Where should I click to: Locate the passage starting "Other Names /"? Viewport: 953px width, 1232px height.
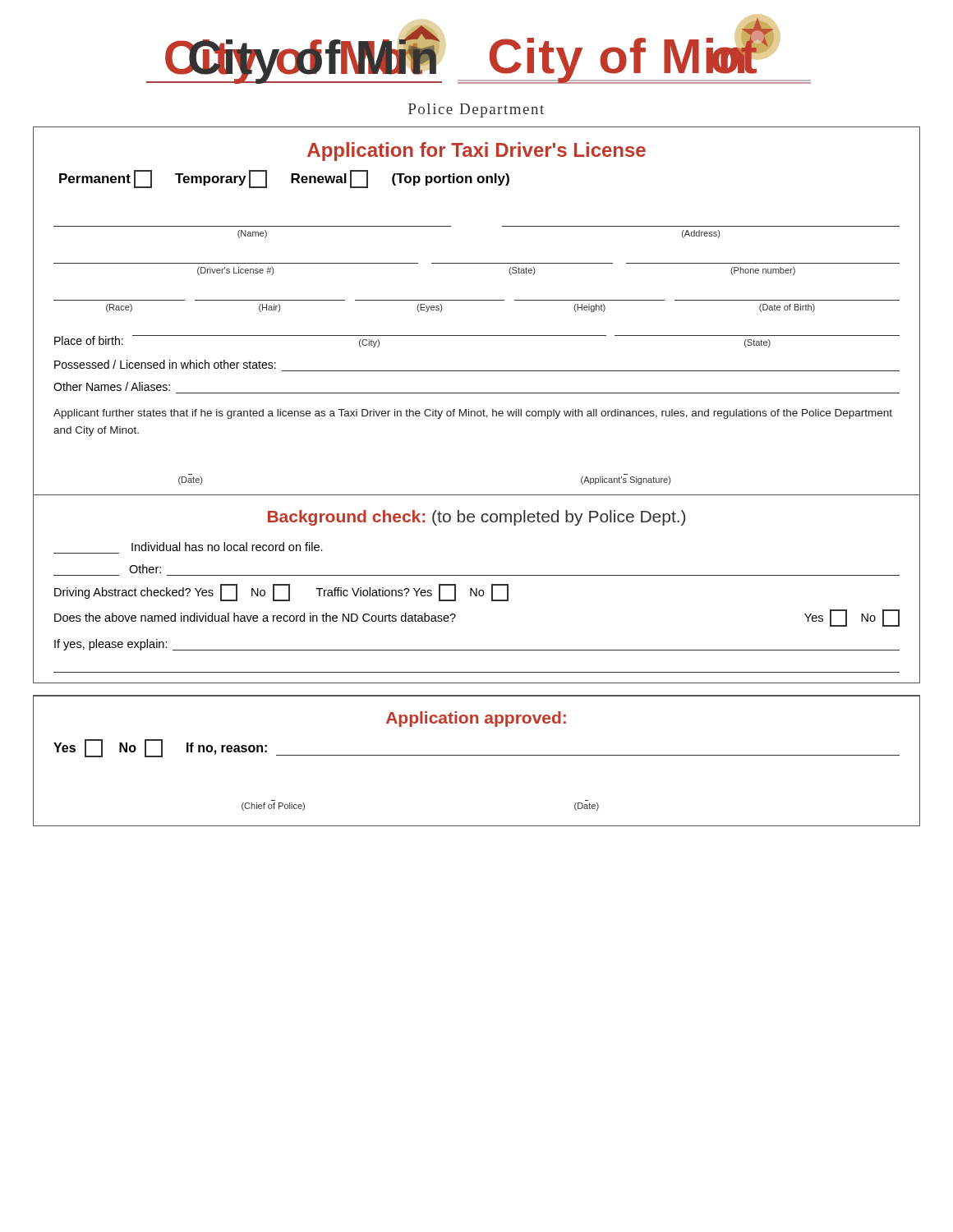[x=476, y=386]
